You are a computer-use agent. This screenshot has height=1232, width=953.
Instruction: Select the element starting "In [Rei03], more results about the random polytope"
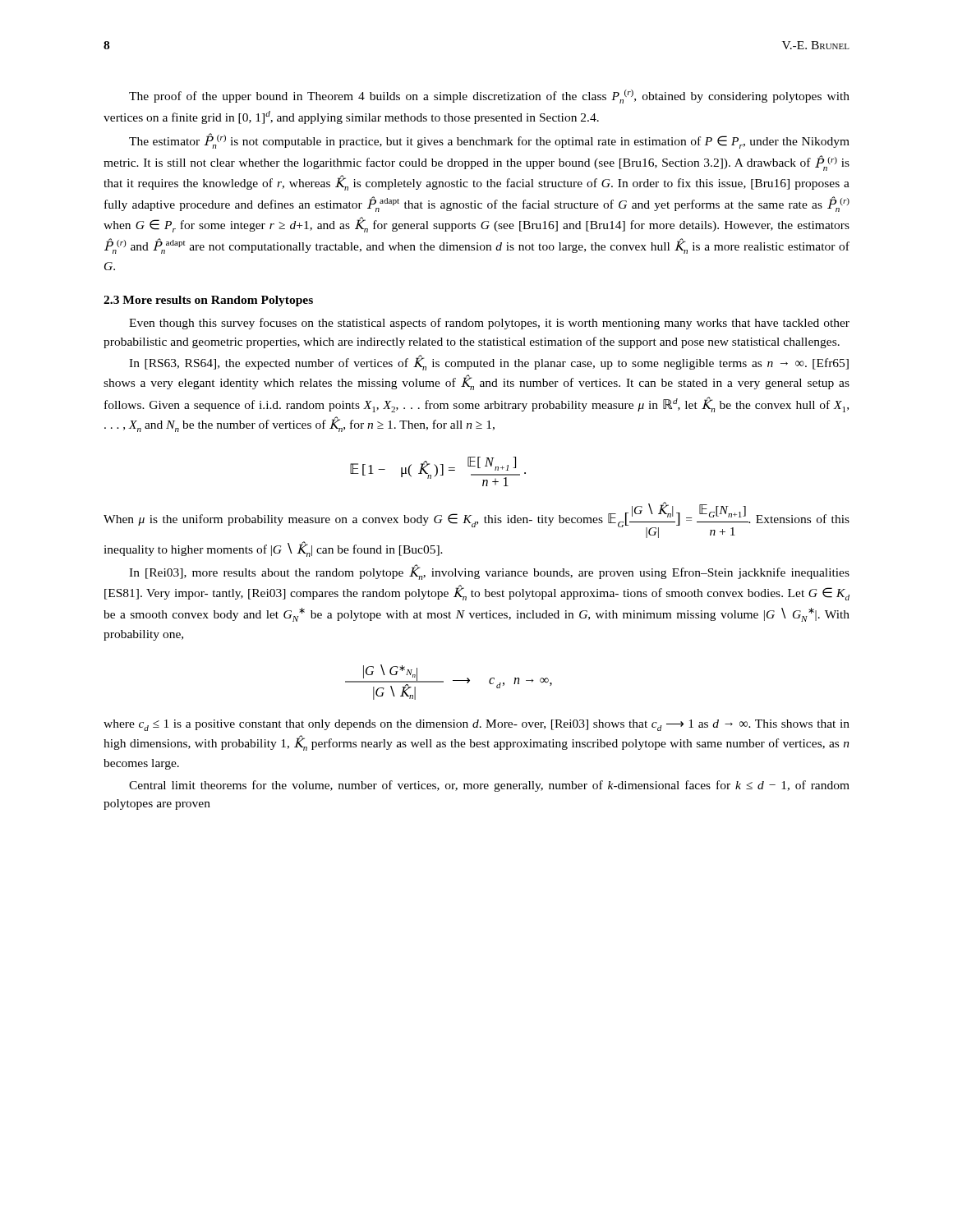click(x=476, y=604)
